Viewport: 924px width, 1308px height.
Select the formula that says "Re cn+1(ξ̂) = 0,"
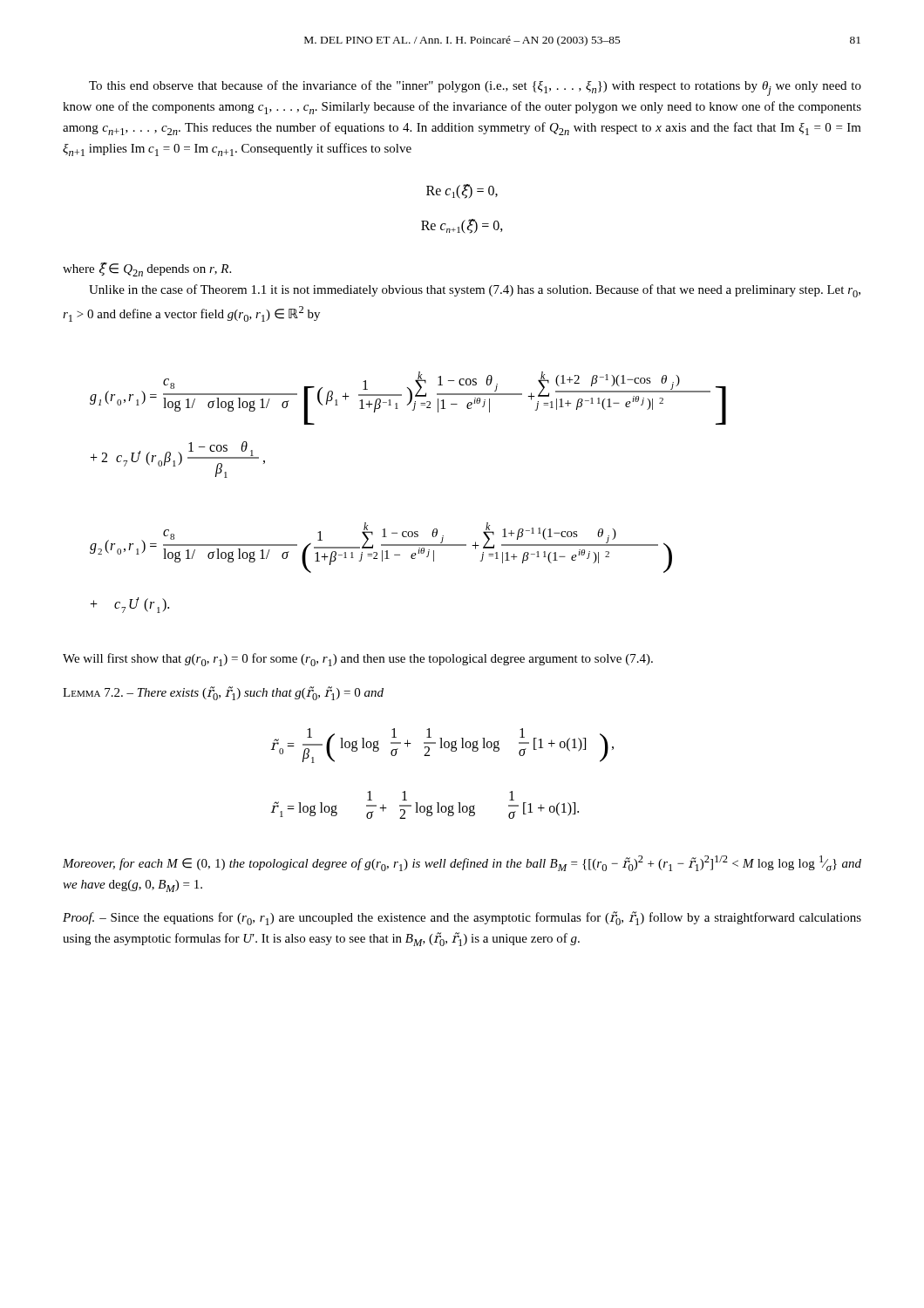(x=462, y=225)
